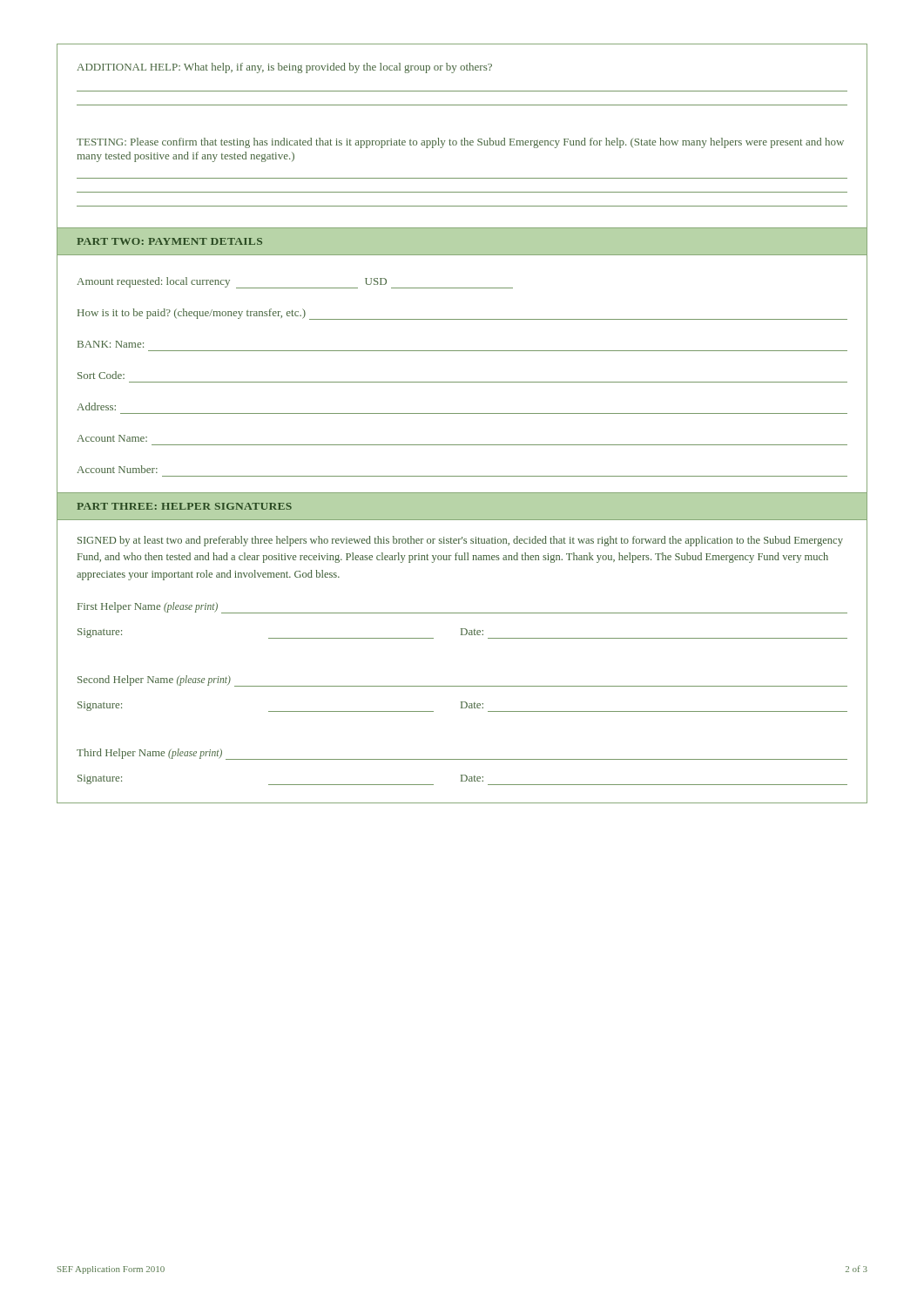Where is the passage that starts "Third Helper Name"?
Viewport: 924px width, 1307px height.
[x=462, y=752]
